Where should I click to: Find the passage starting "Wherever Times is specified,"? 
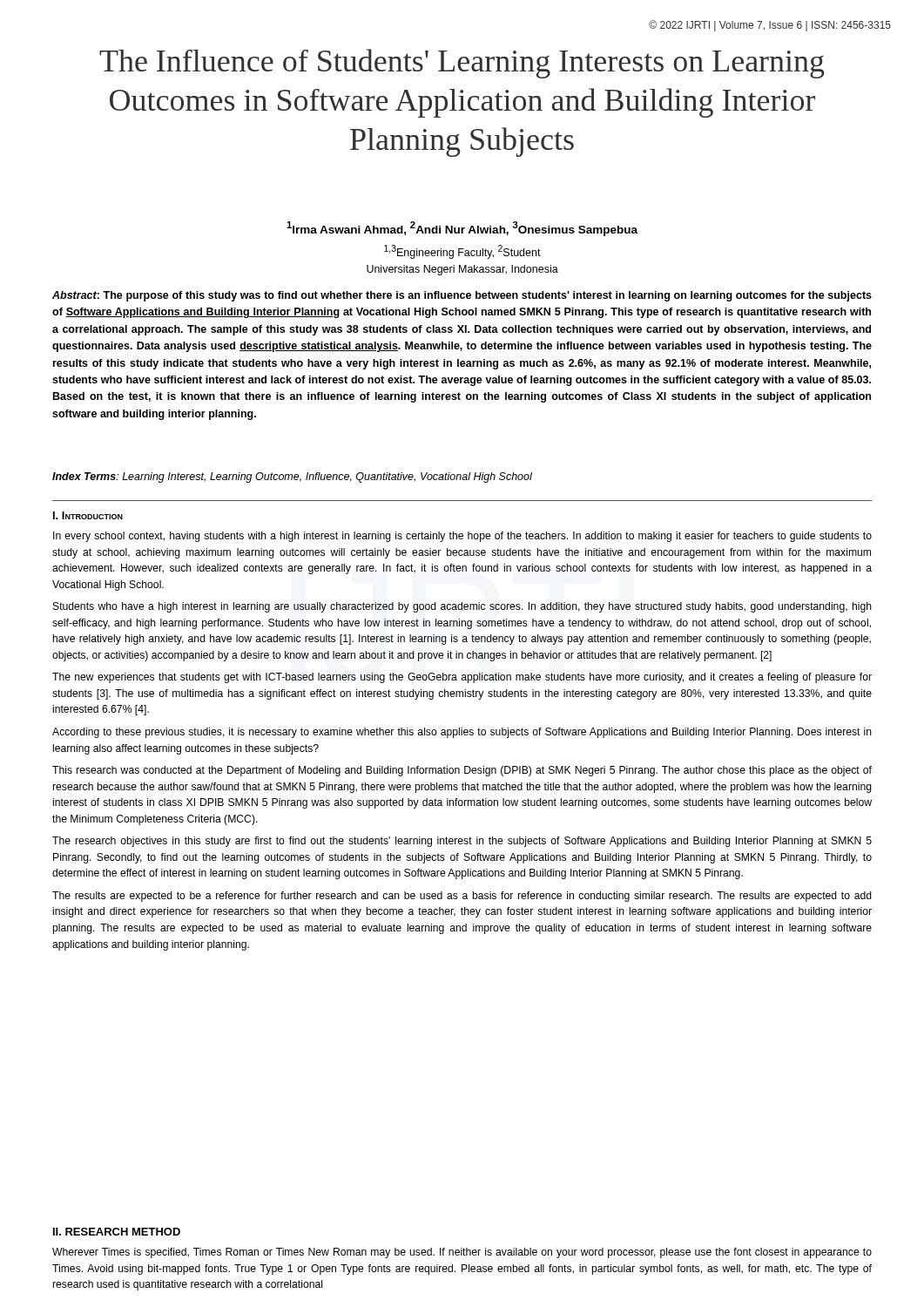pyautogui.click(x=462, y=1268)
